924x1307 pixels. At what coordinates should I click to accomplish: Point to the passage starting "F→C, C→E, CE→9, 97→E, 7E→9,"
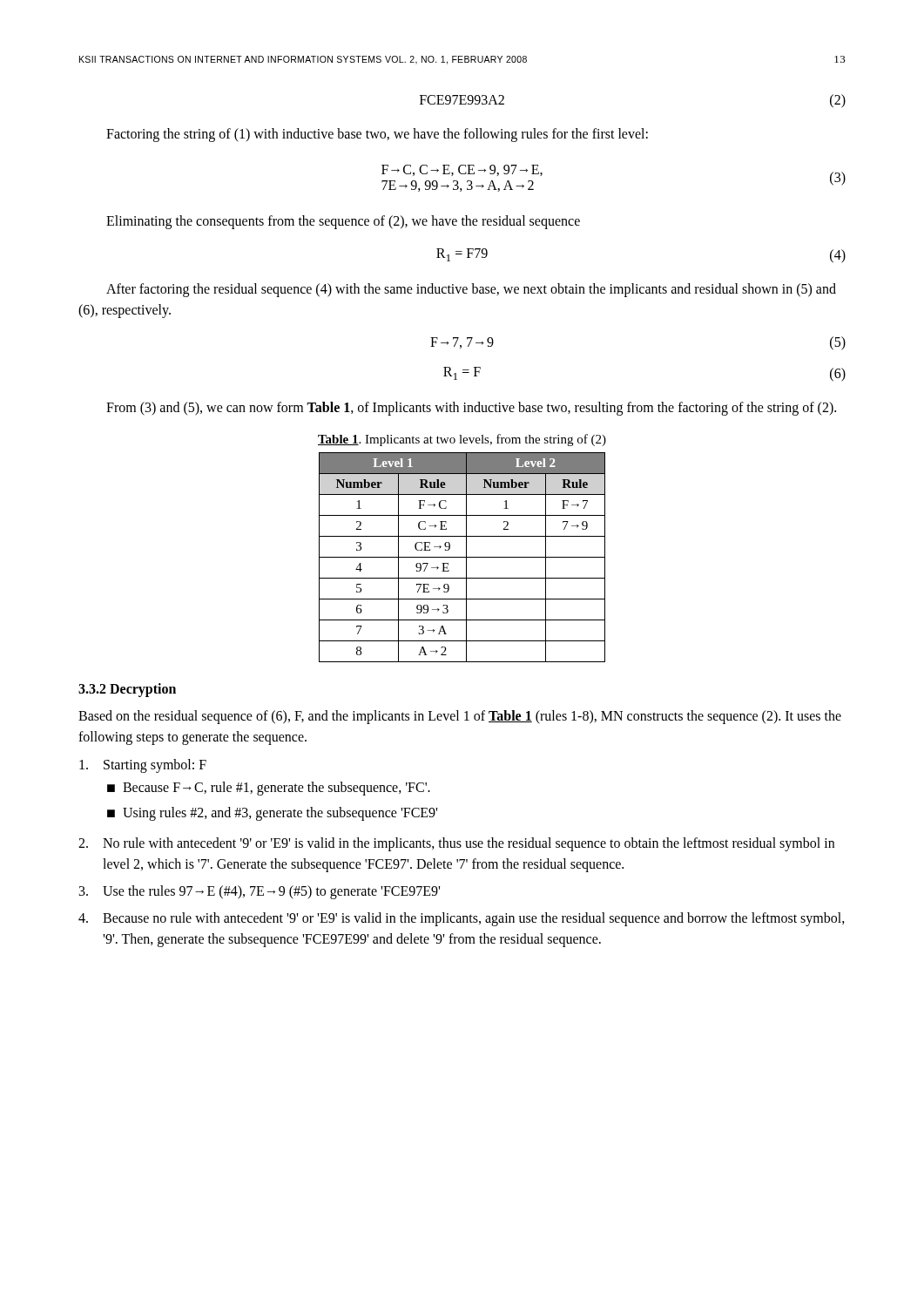coord(463,174)
